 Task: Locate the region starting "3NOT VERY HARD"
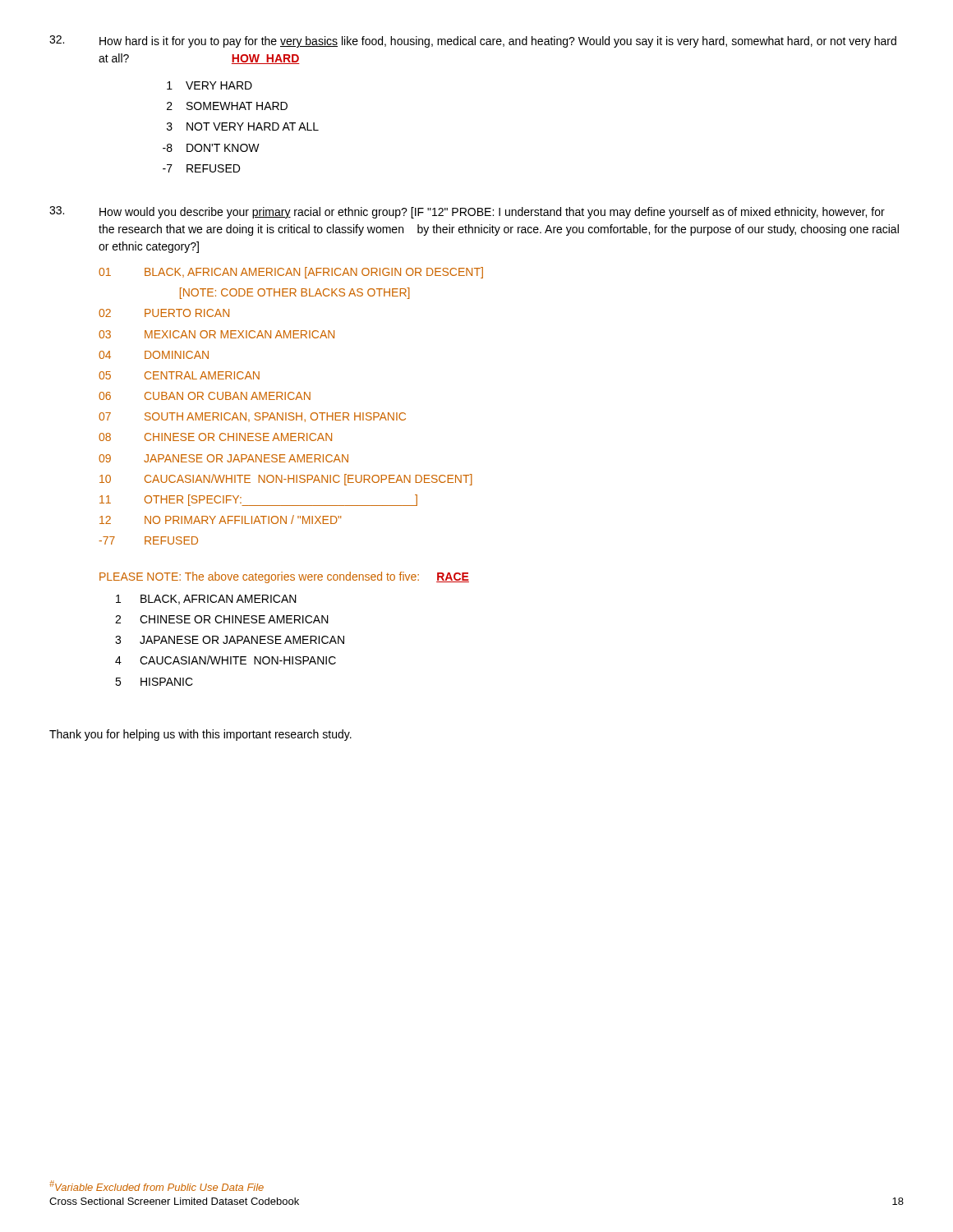coord(243,126)
